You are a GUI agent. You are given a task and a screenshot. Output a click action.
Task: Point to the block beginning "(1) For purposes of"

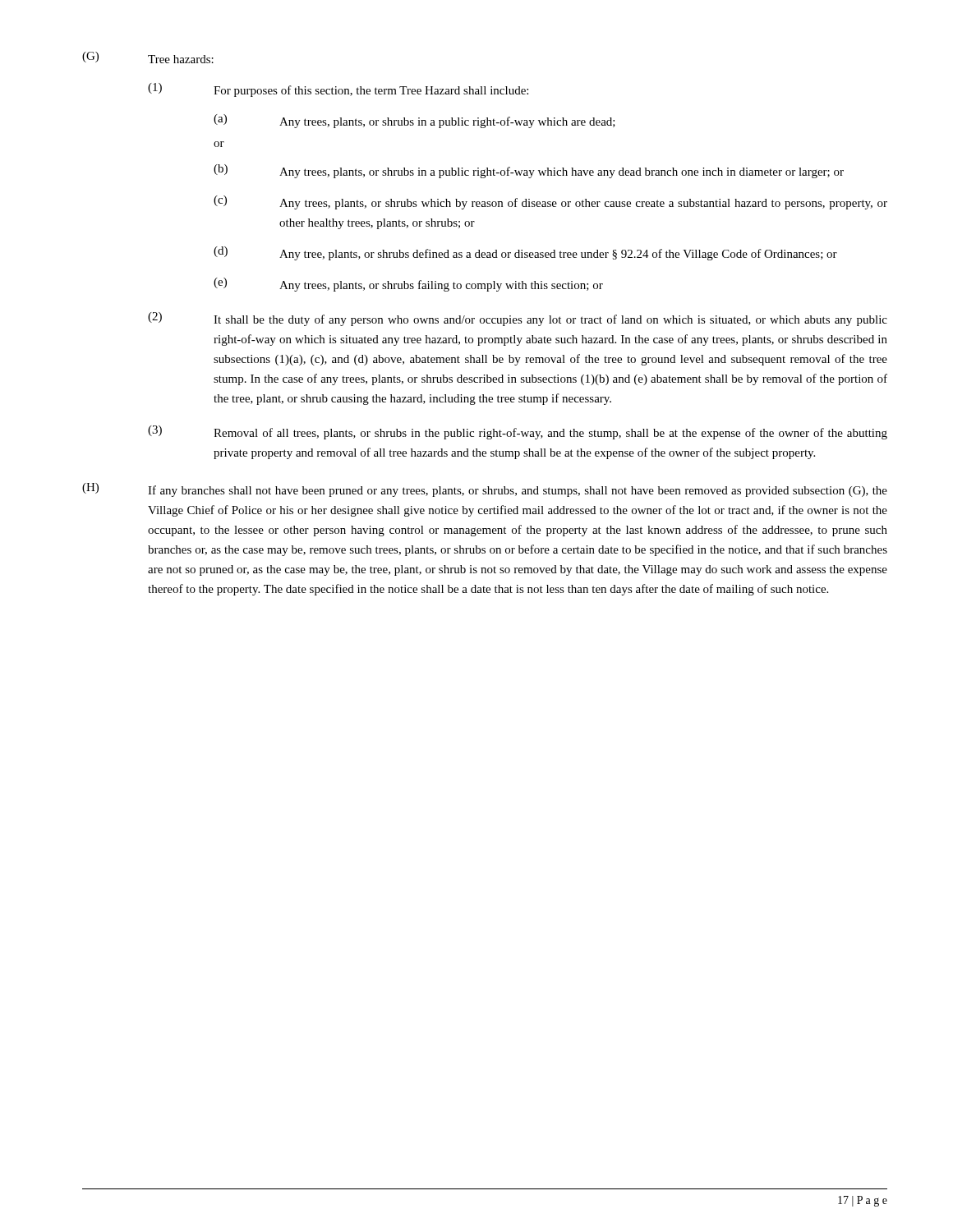point(339,90)
